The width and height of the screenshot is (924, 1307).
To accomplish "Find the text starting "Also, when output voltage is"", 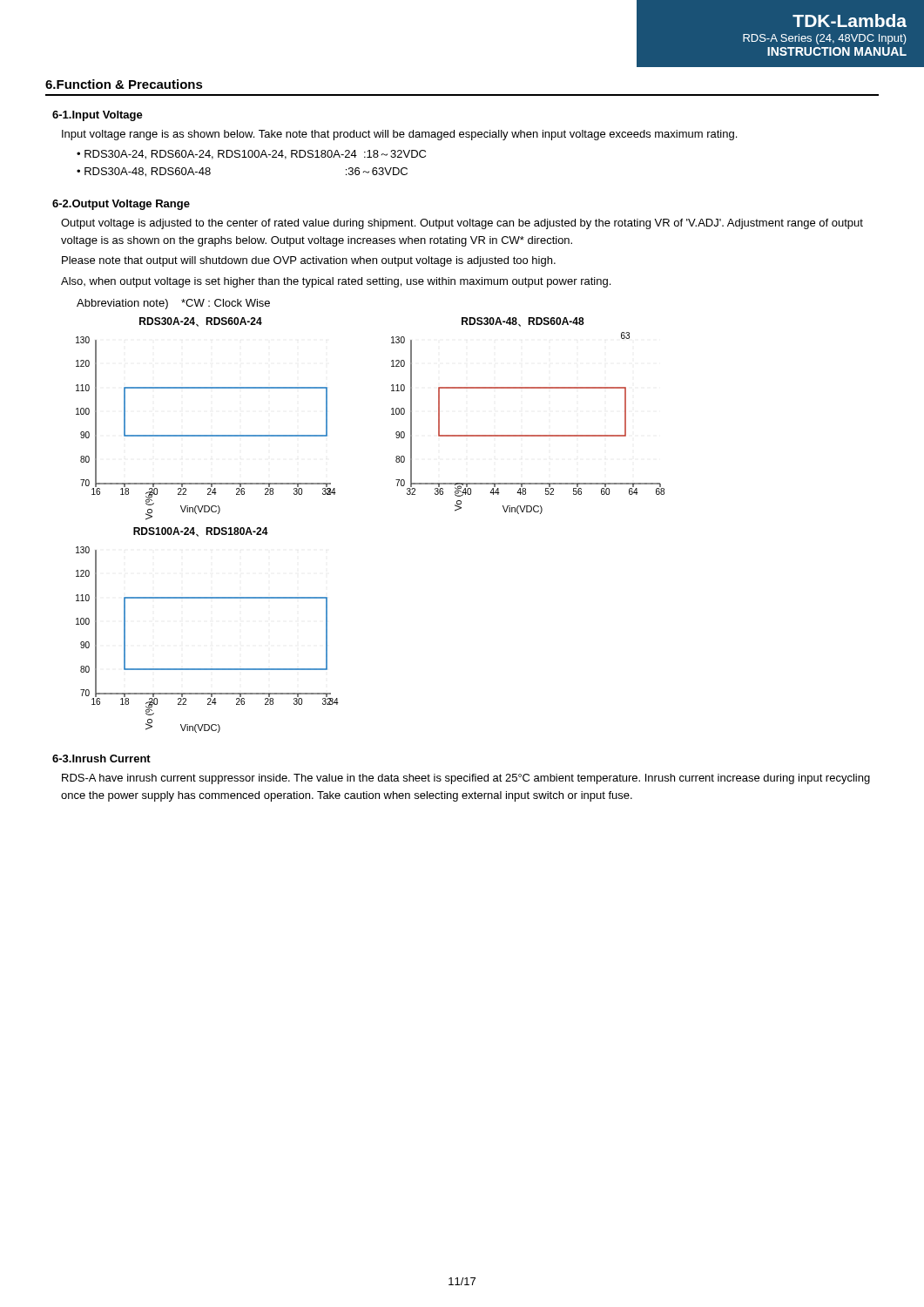I will click(336, 281).
